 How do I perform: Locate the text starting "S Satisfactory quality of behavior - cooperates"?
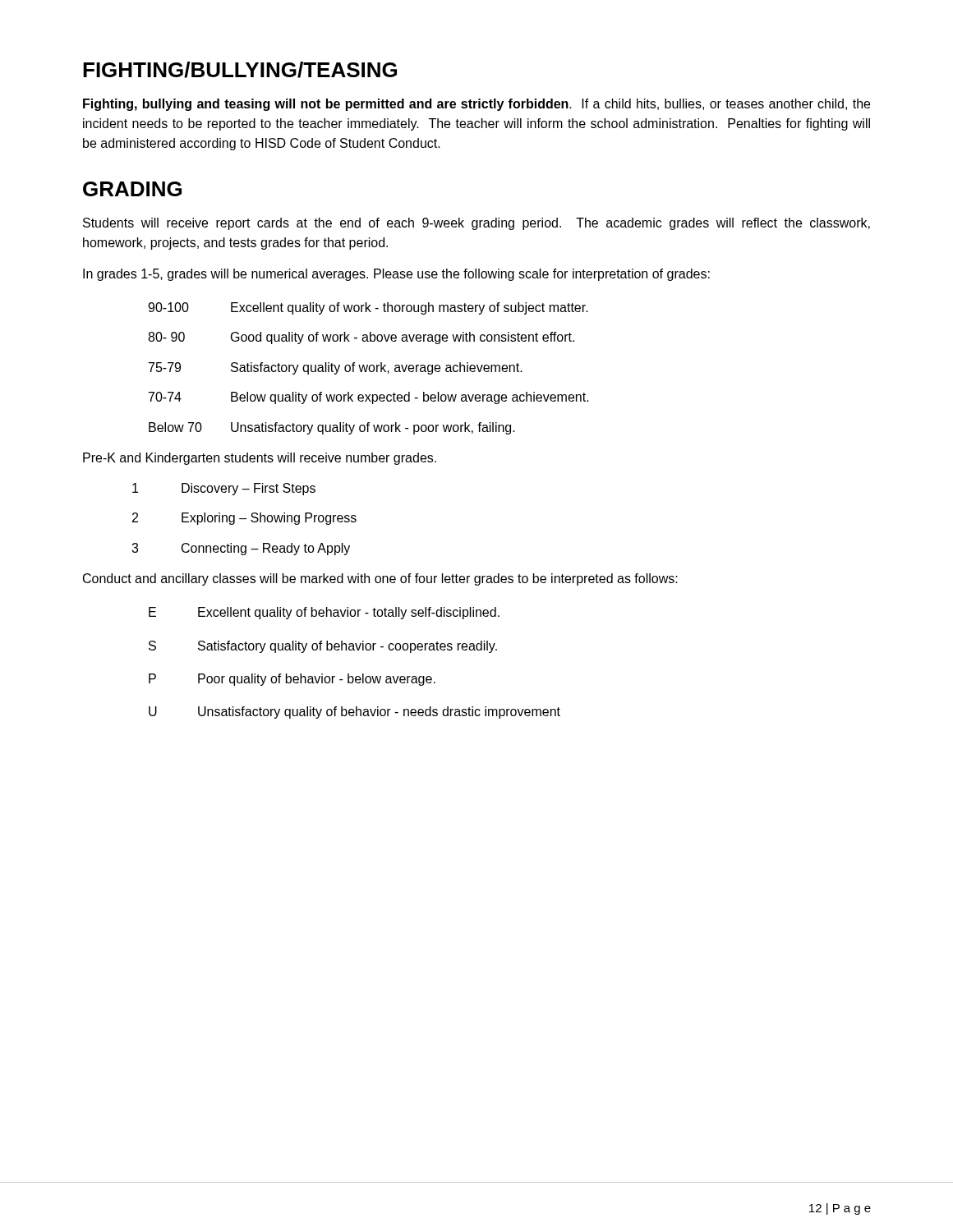pyautogui.click(x=323, y=647)
